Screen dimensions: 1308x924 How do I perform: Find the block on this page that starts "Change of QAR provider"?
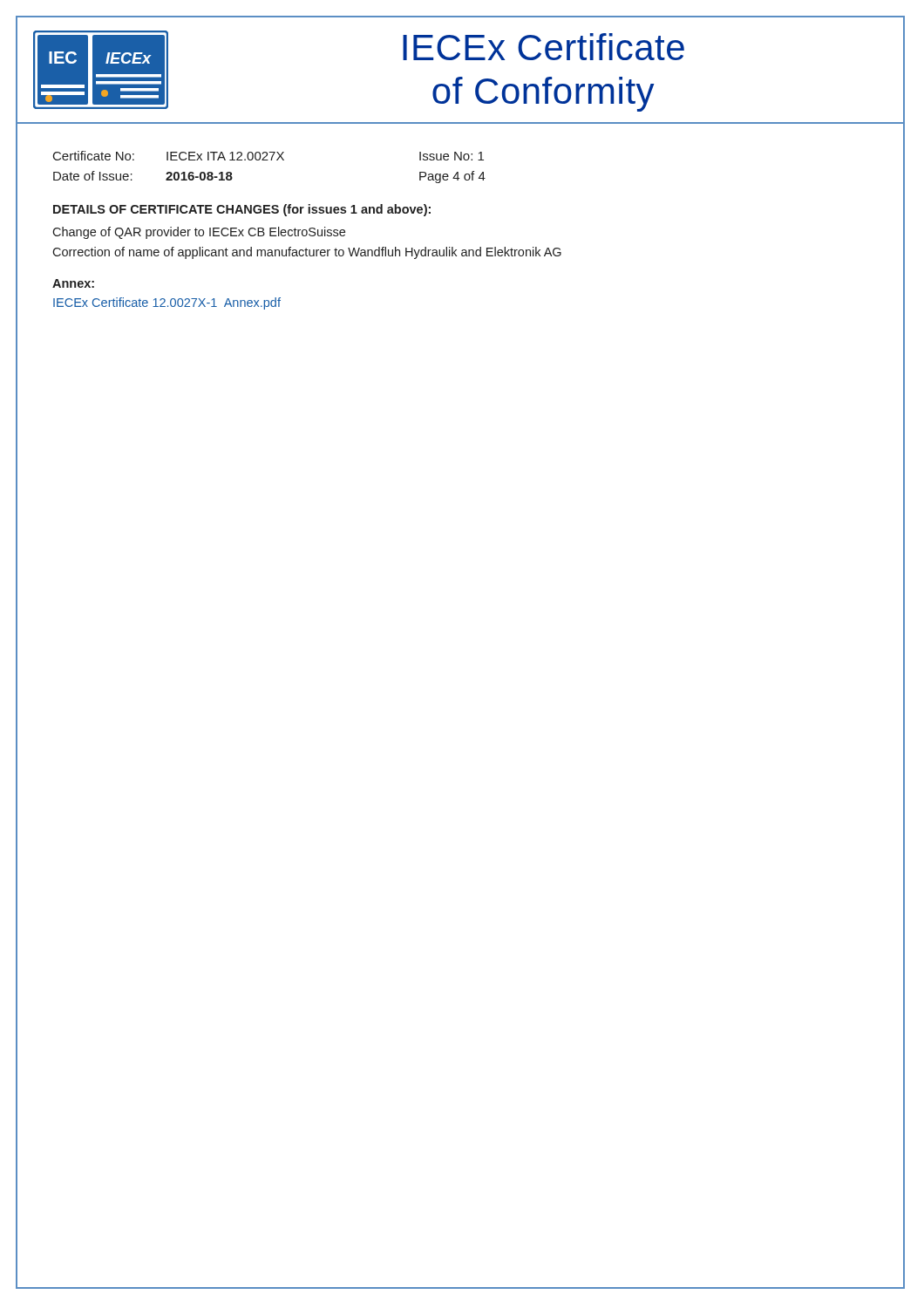point(199,232)
